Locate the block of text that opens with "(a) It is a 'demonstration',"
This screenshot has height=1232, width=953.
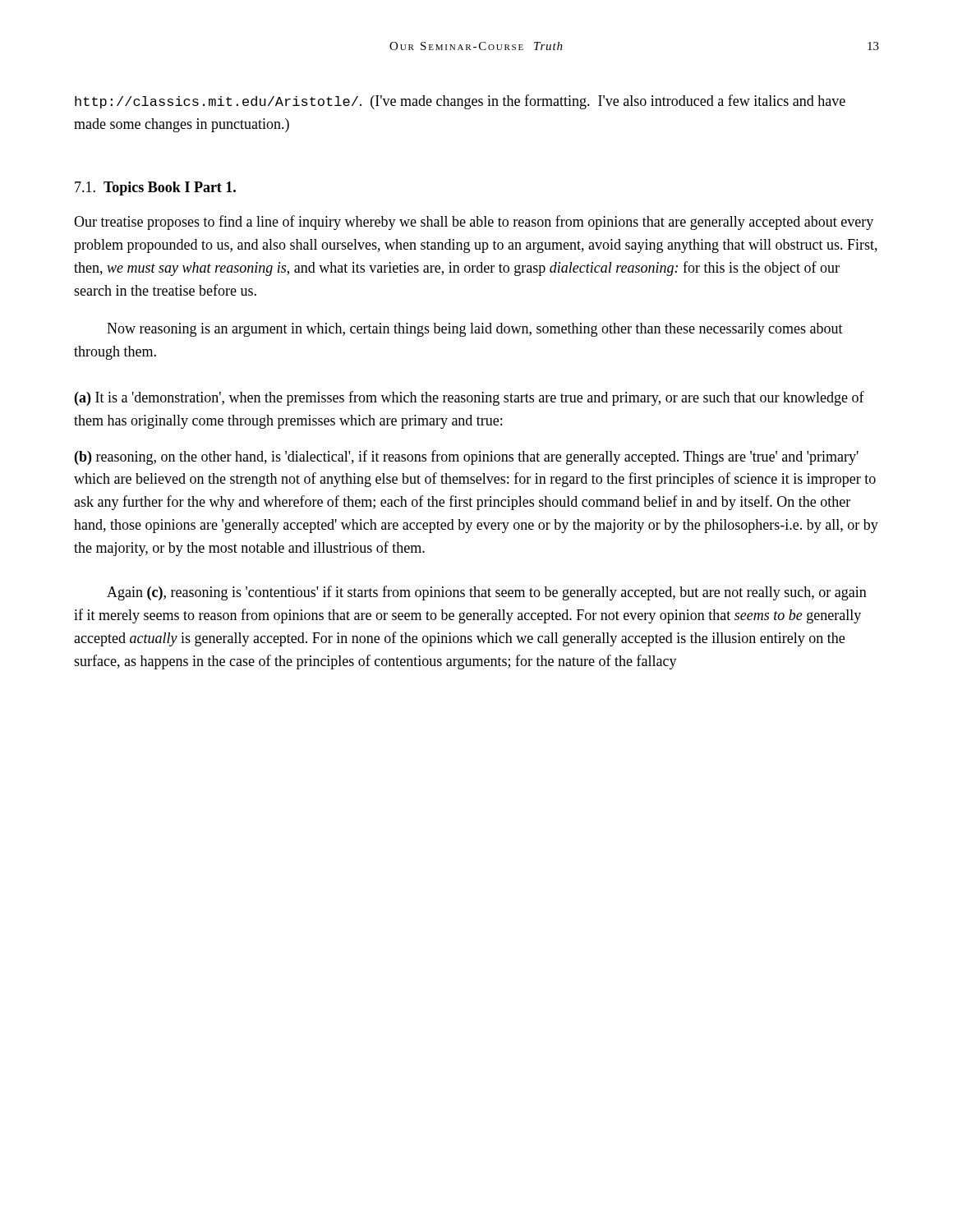point(469,409)
